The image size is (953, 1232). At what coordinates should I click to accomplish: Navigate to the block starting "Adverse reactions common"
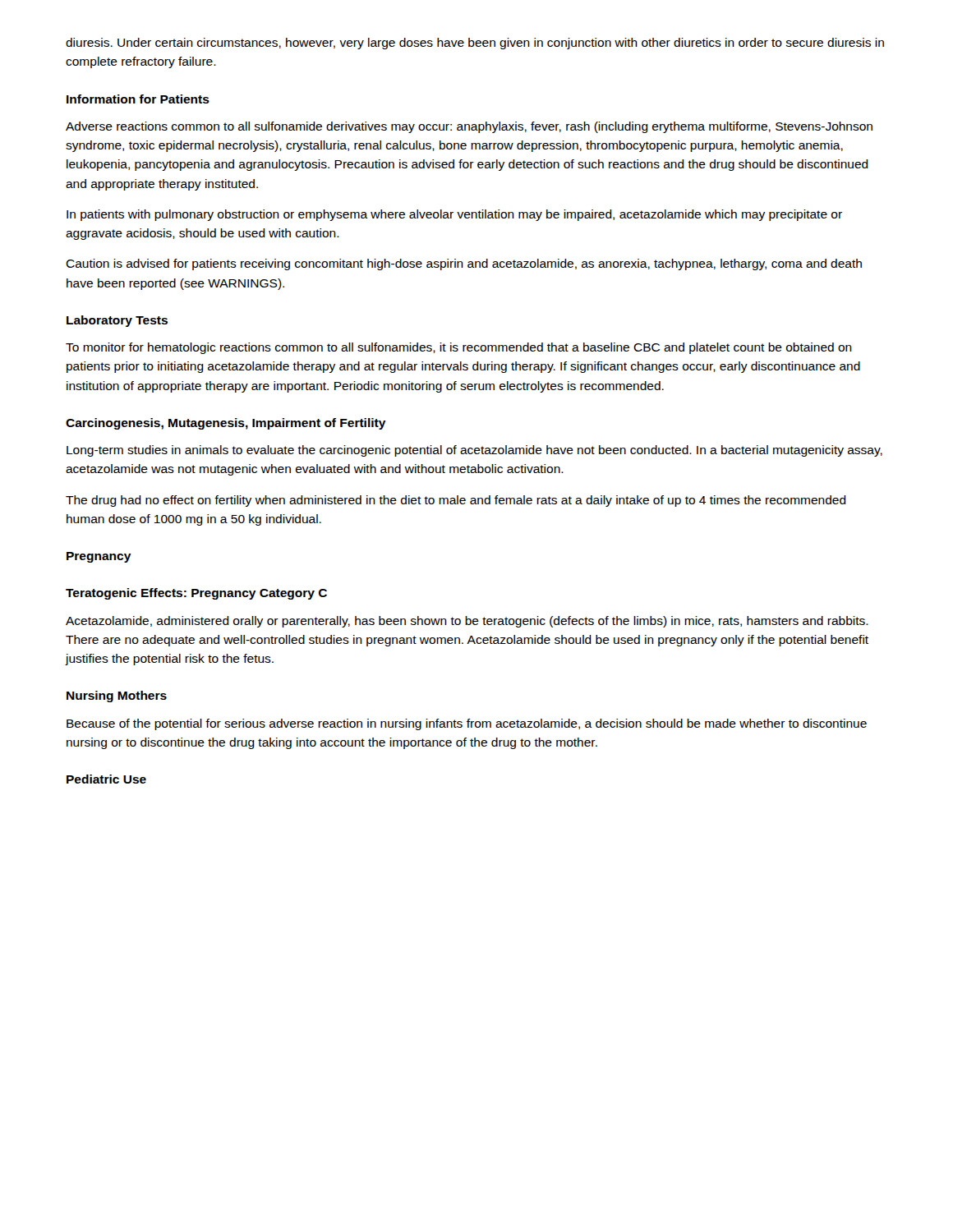tap(470, 154)
